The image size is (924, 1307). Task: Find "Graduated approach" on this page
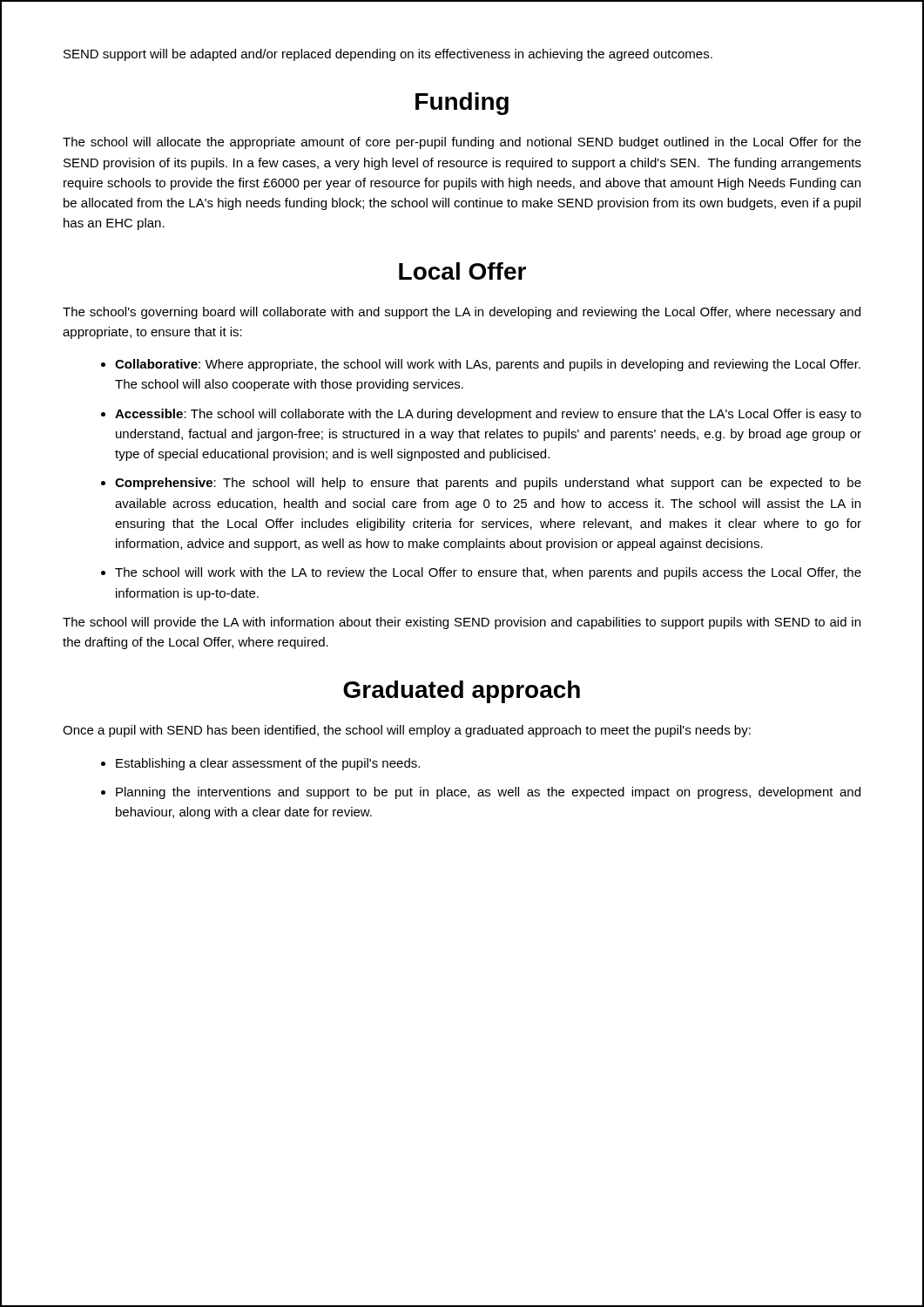point(462,690)
